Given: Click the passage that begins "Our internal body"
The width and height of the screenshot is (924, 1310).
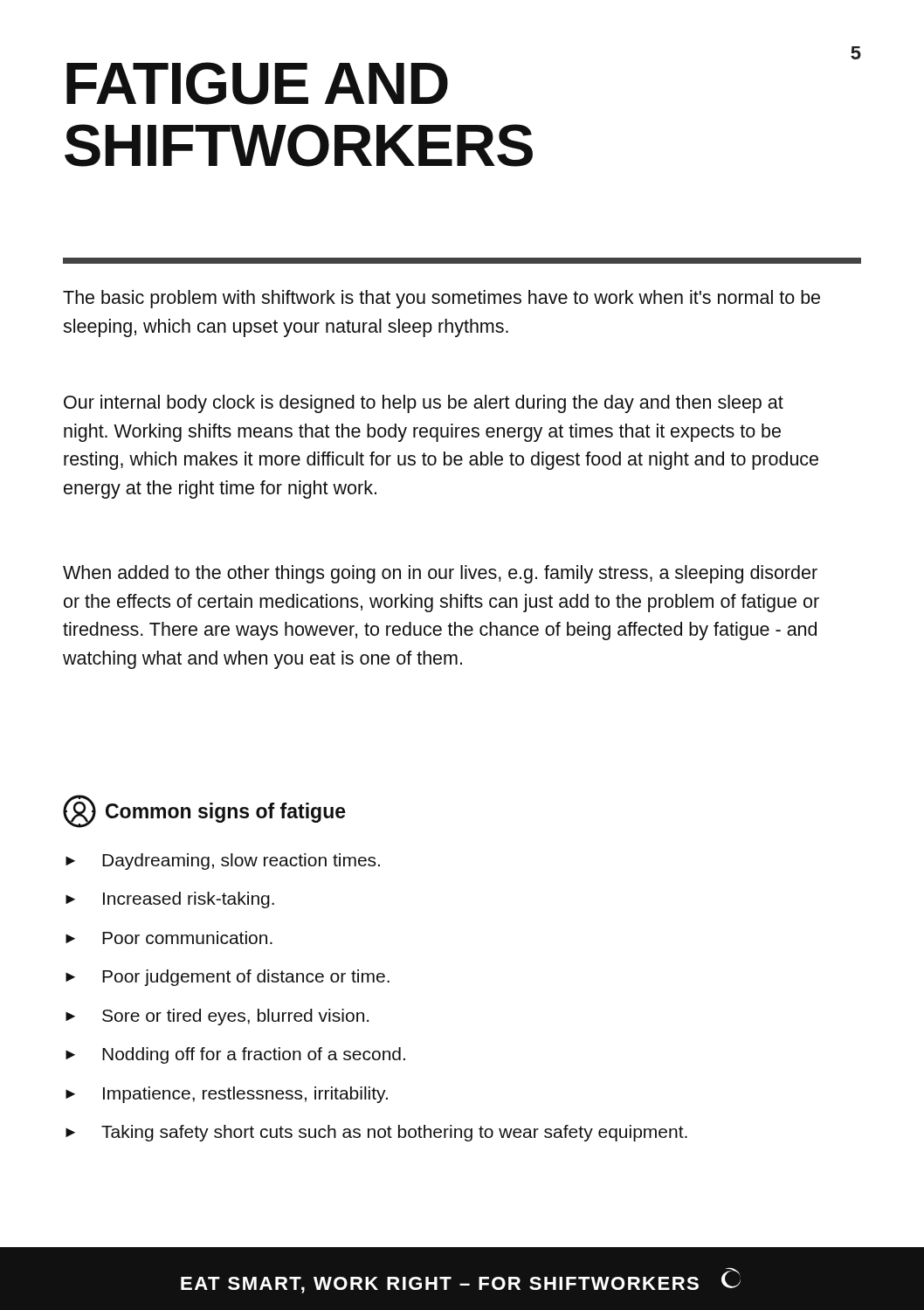Looking at the screenshot, I should coord(441,445).
